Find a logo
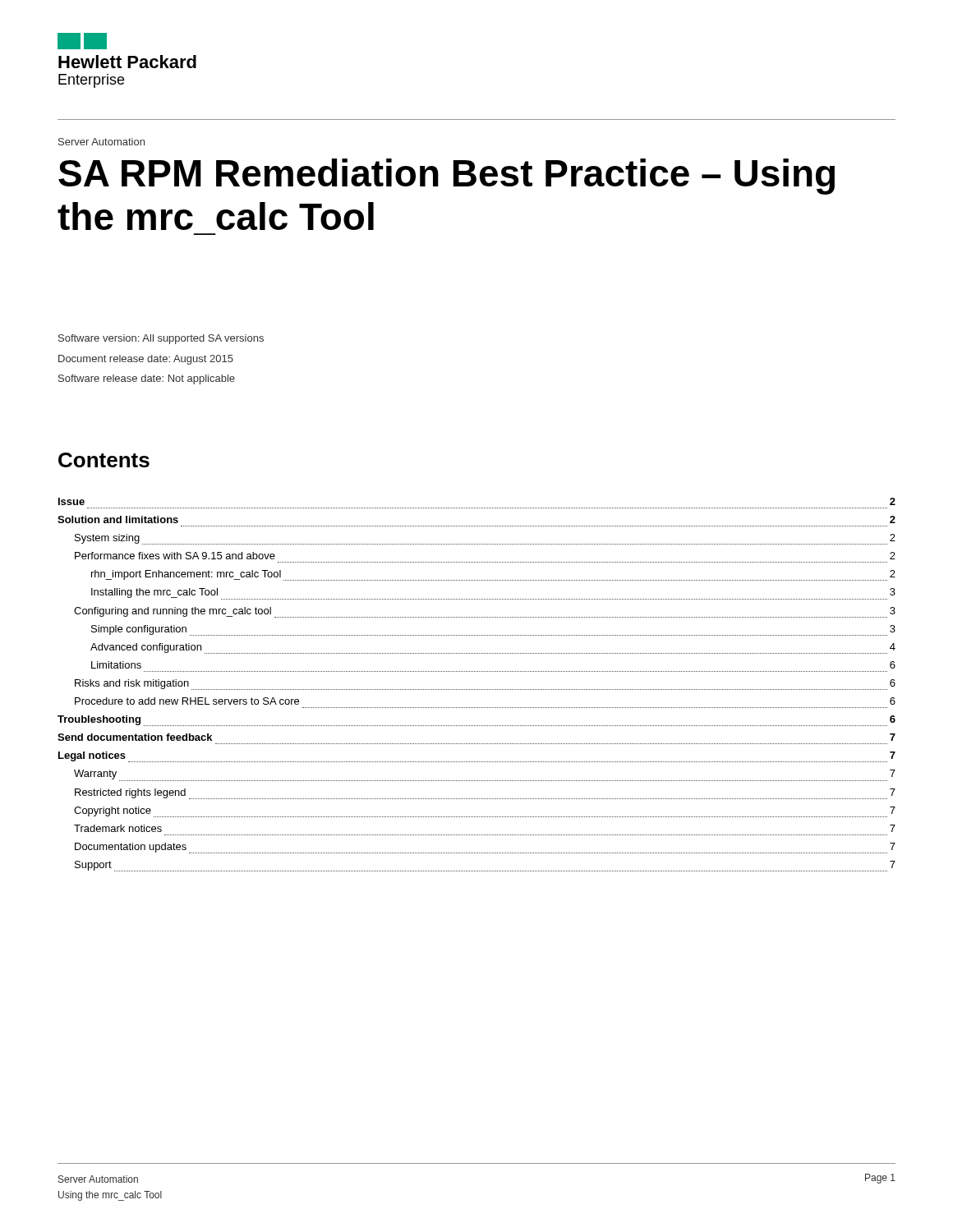 point(181,61)
